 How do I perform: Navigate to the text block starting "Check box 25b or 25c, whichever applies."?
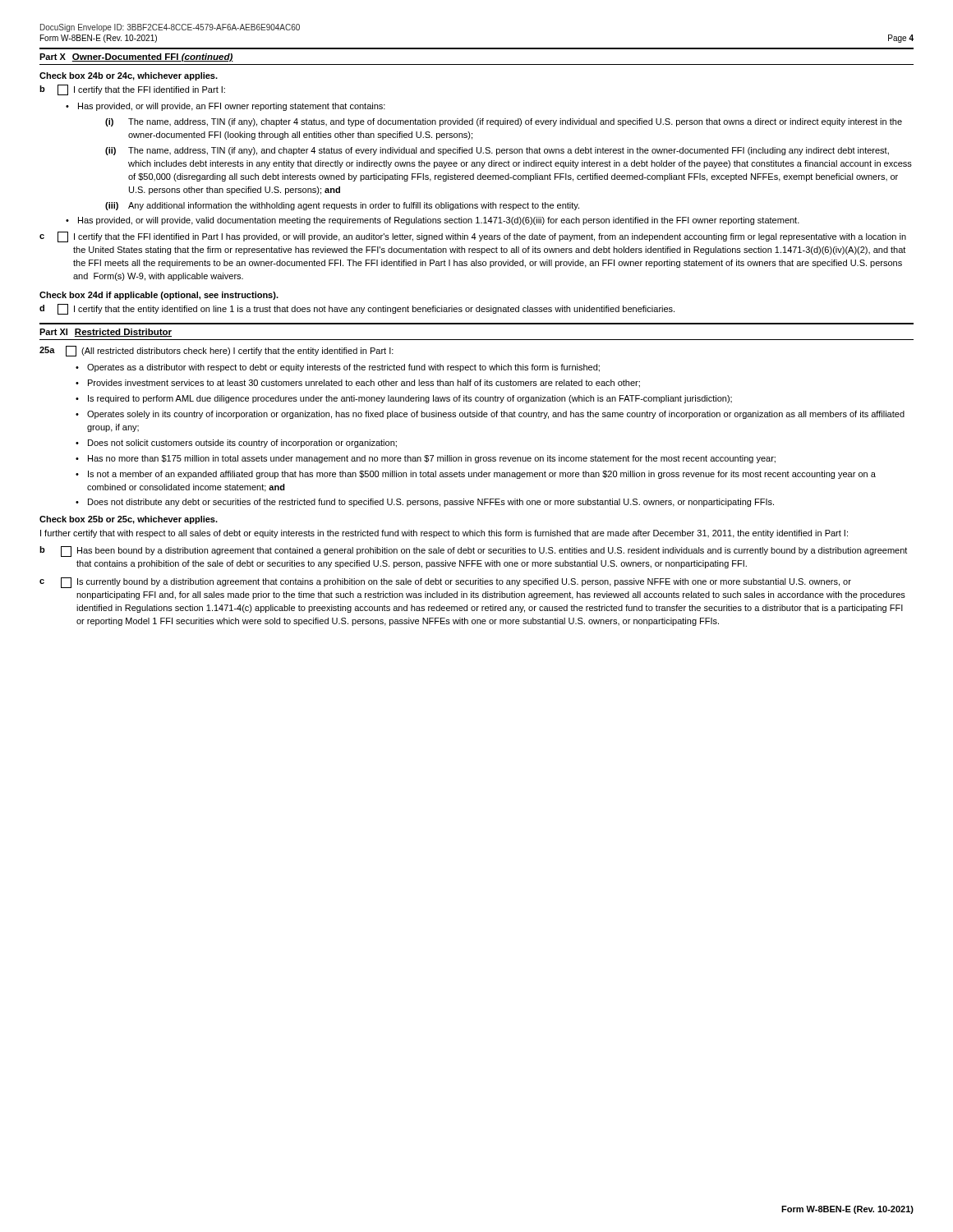pos(129,519)
